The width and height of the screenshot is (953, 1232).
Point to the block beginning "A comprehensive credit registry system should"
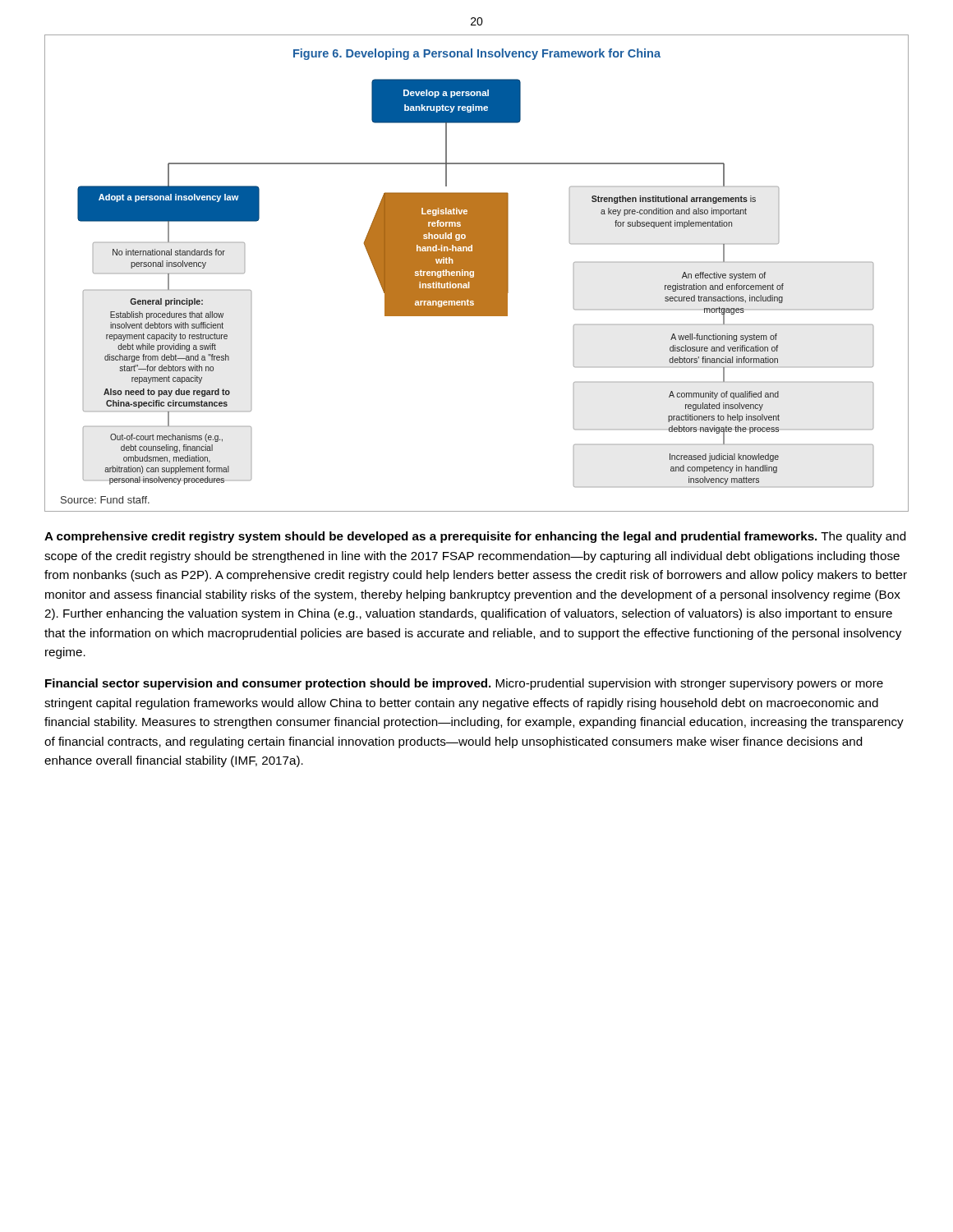pos(476,594)
